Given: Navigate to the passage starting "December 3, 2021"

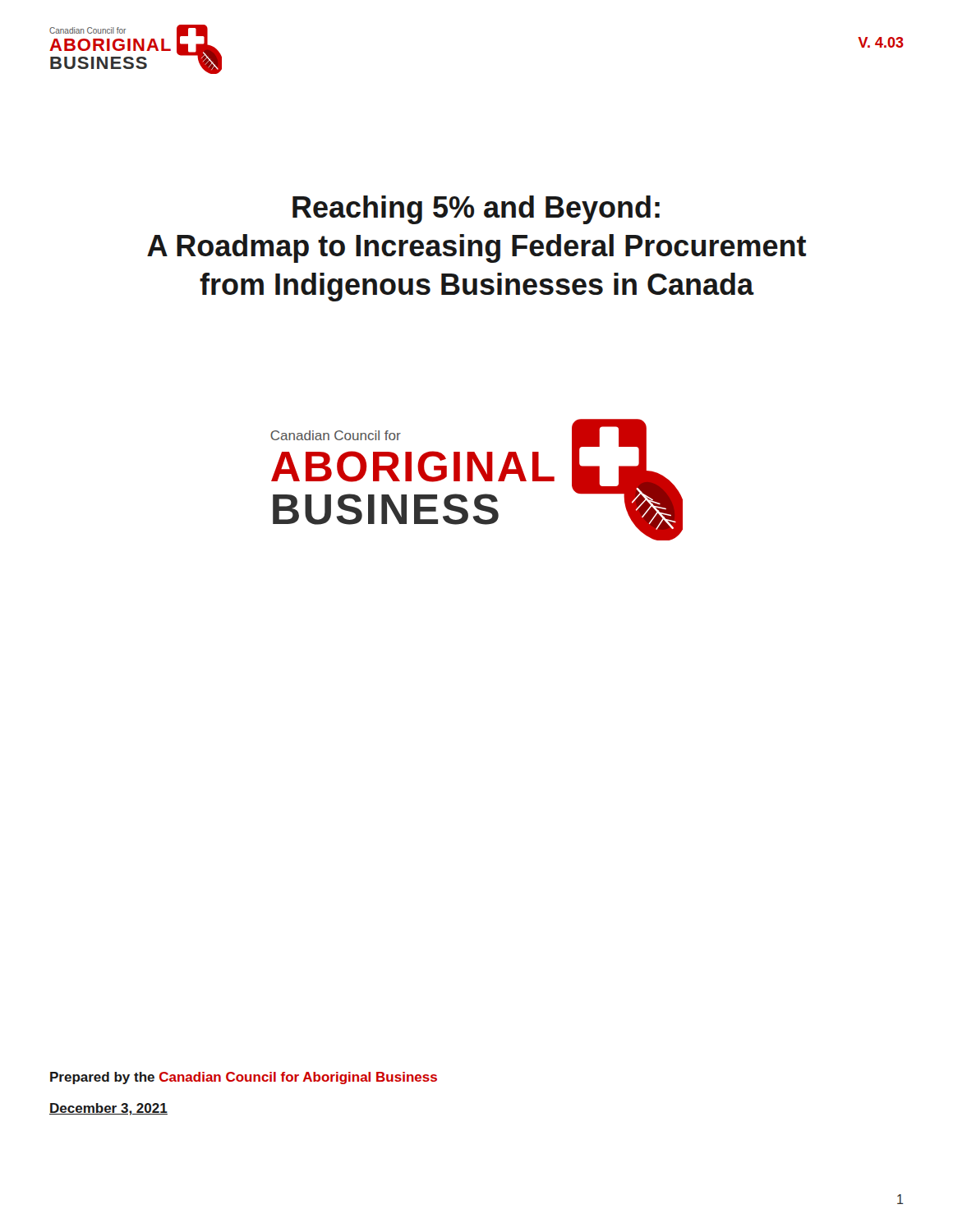Looking at the screenshot, I should tap(108, 1108).
